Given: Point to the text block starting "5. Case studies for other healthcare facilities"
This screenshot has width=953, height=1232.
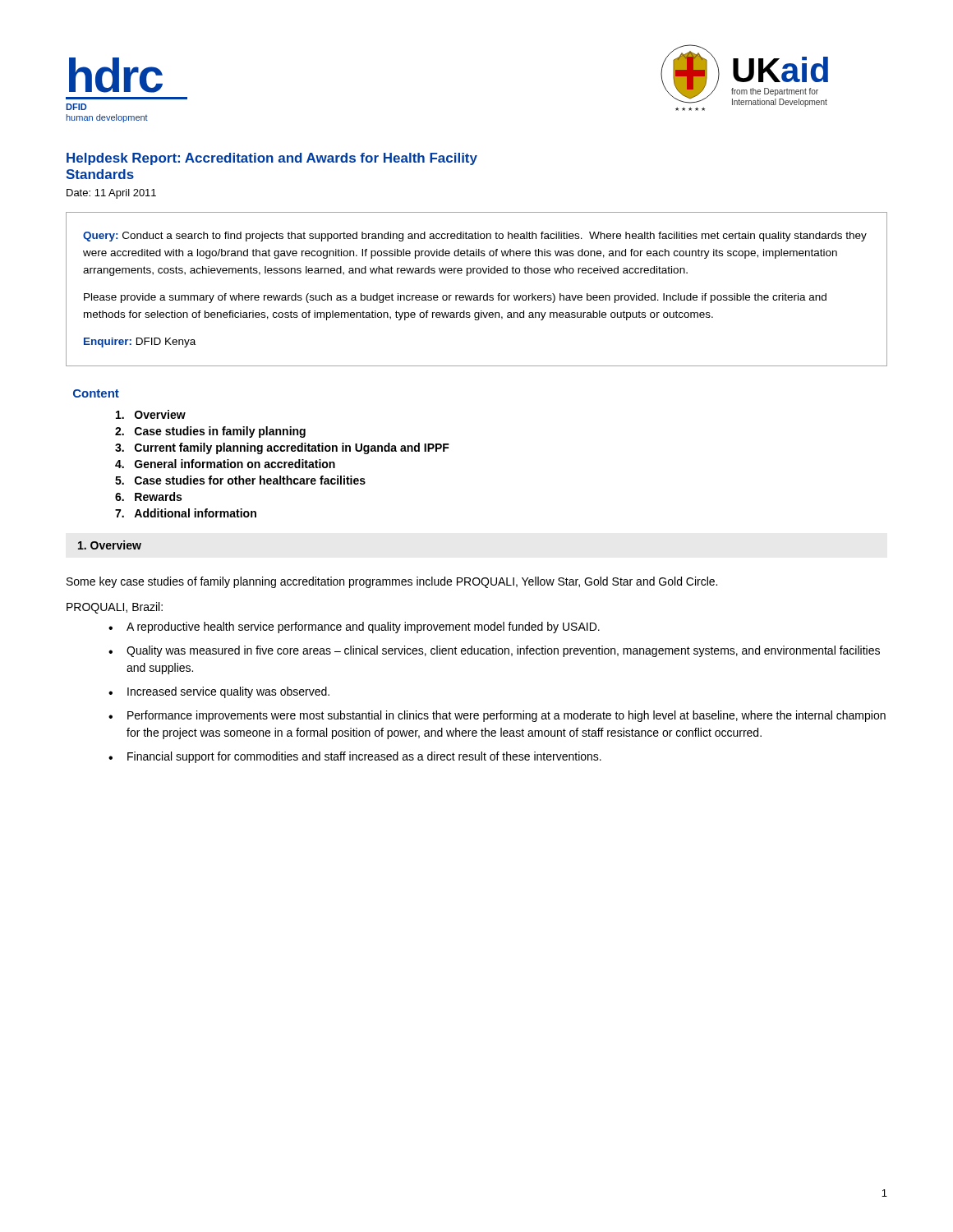Looking at the screenshot, I should click(240, 480).
